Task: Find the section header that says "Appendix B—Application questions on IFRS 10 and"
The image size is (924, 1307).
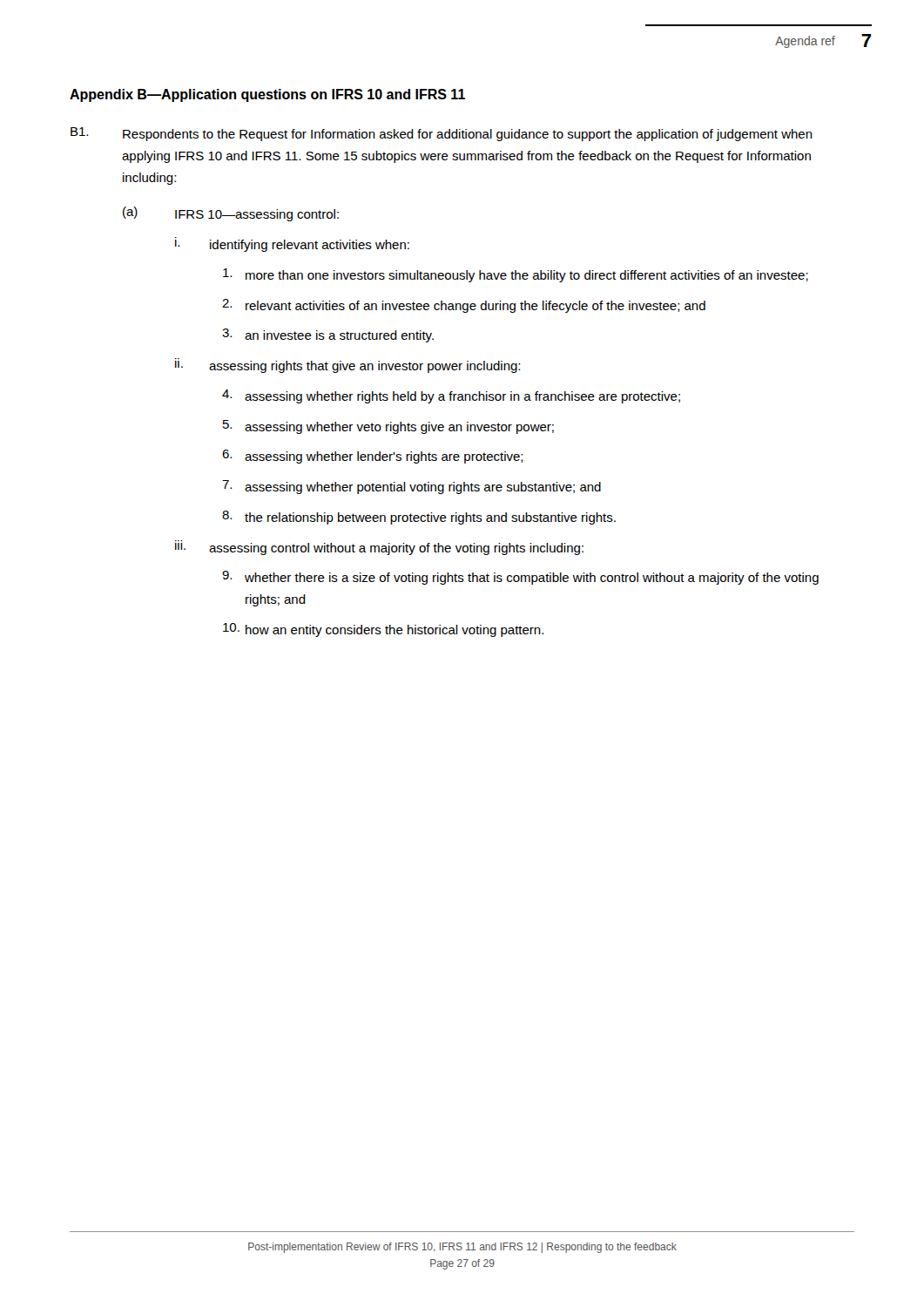Action: coord(267,95)
